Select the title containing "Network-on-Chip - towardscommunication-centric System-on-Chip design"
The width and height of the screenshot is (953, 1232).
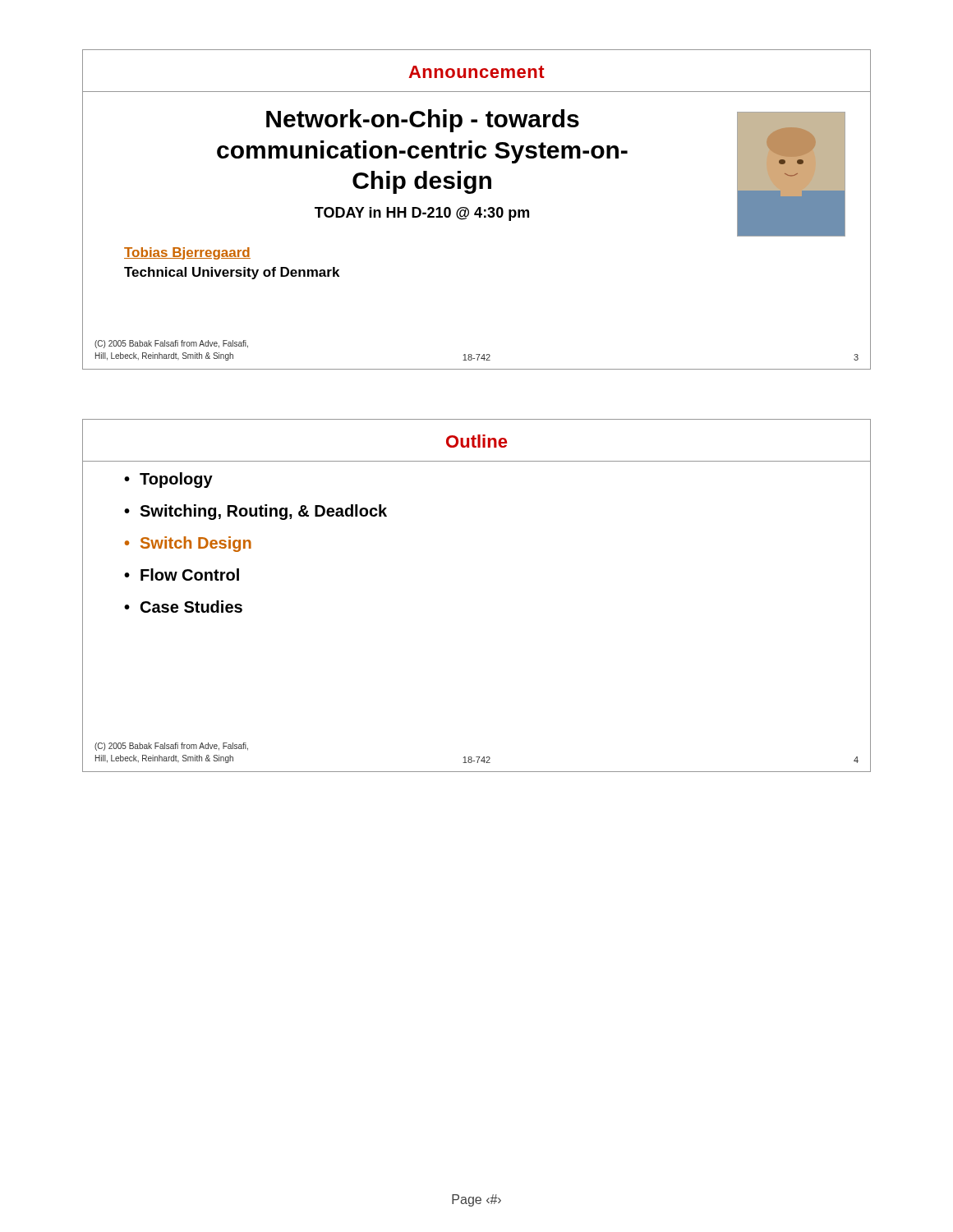click(422, 149)
